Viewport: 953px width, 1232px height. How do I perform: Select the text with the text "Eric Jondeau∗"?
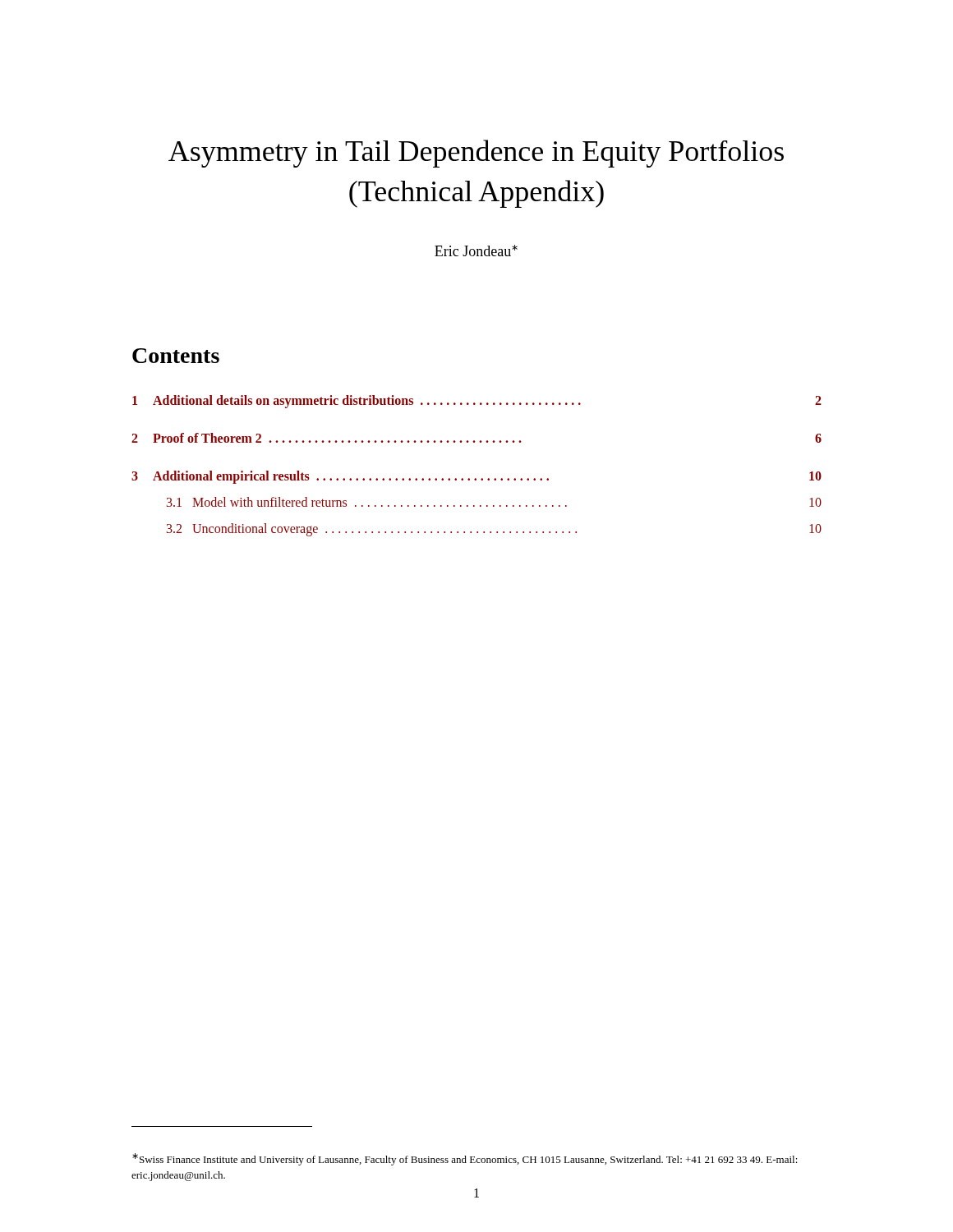click(x=476, y=251)
